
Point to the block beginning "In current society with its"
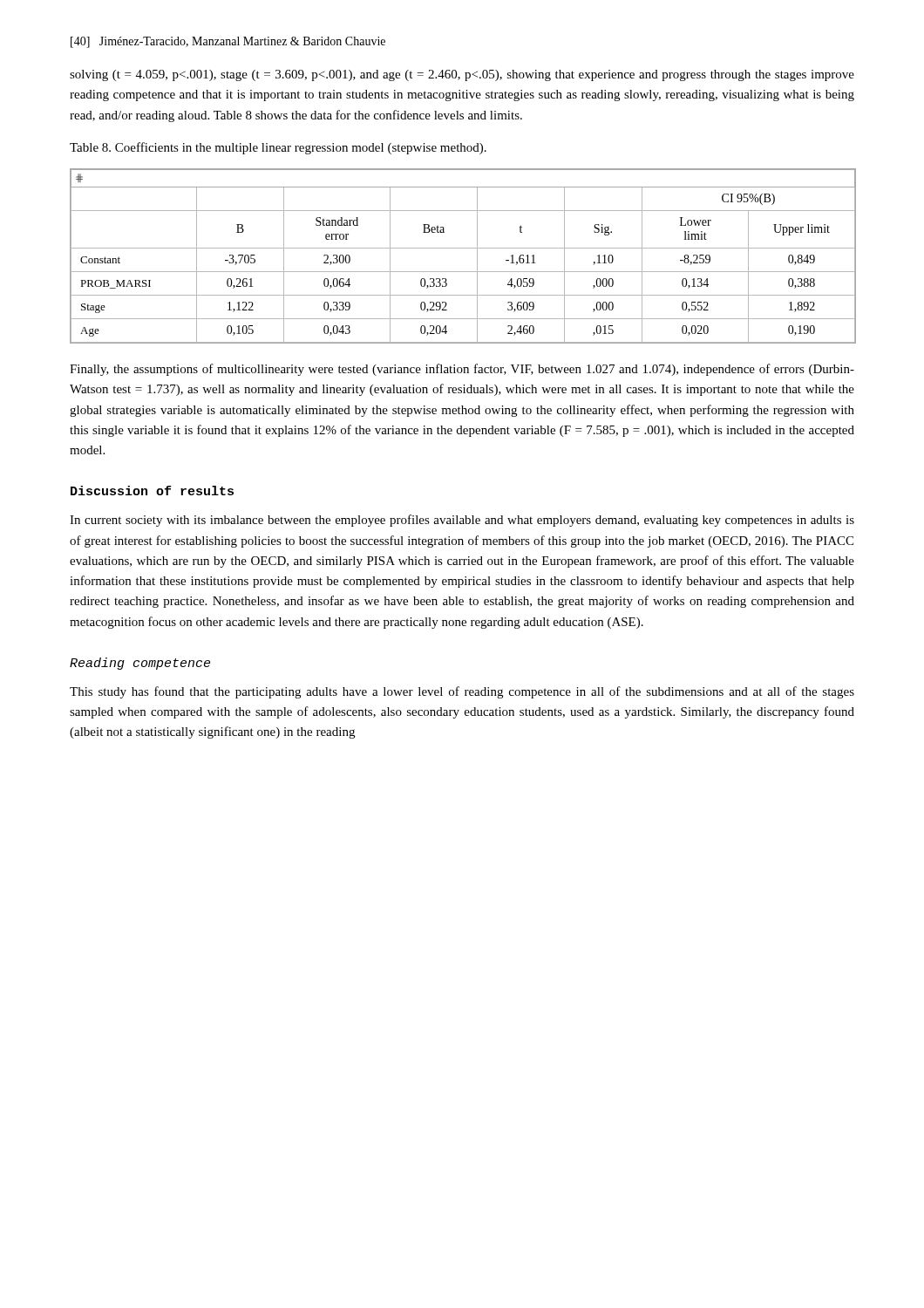(x=462, y=571)
